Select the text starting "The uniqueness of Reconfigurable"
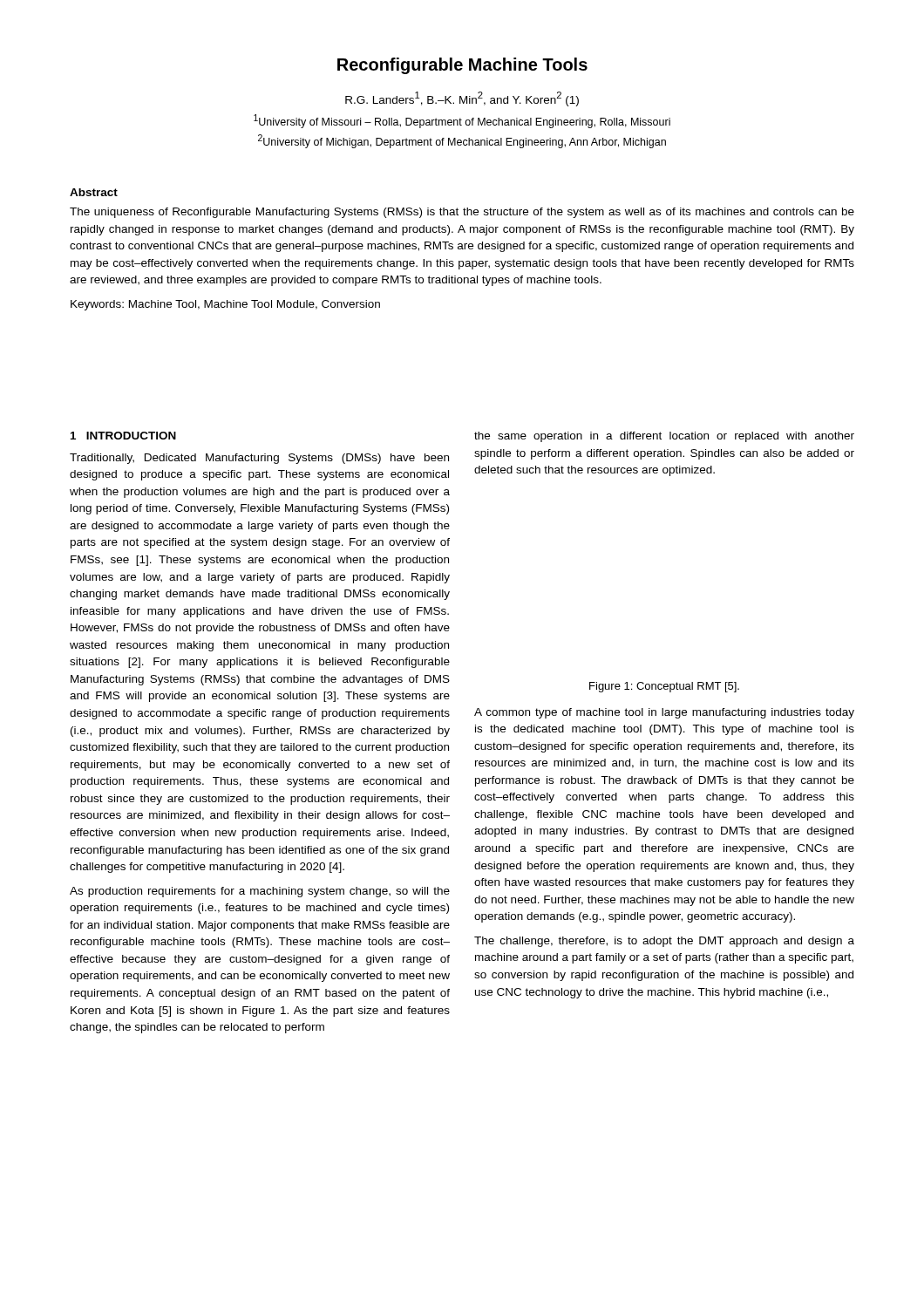Viewport: 924px width, 1308px height. (x=462, y=246)
